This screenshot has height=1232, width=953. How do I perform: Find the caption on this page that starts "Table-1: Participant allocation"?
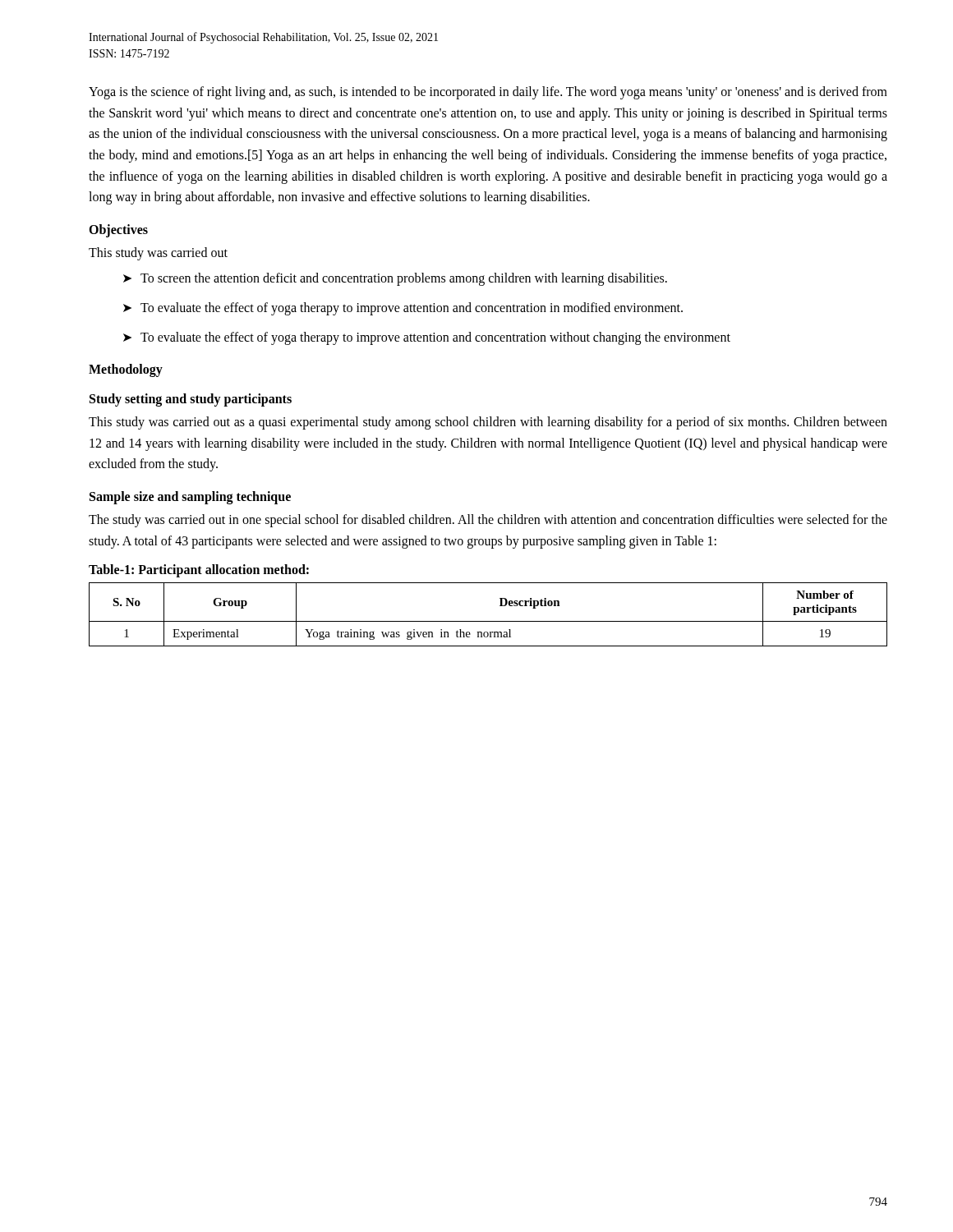pyautogui.click(x=199, y=570)
